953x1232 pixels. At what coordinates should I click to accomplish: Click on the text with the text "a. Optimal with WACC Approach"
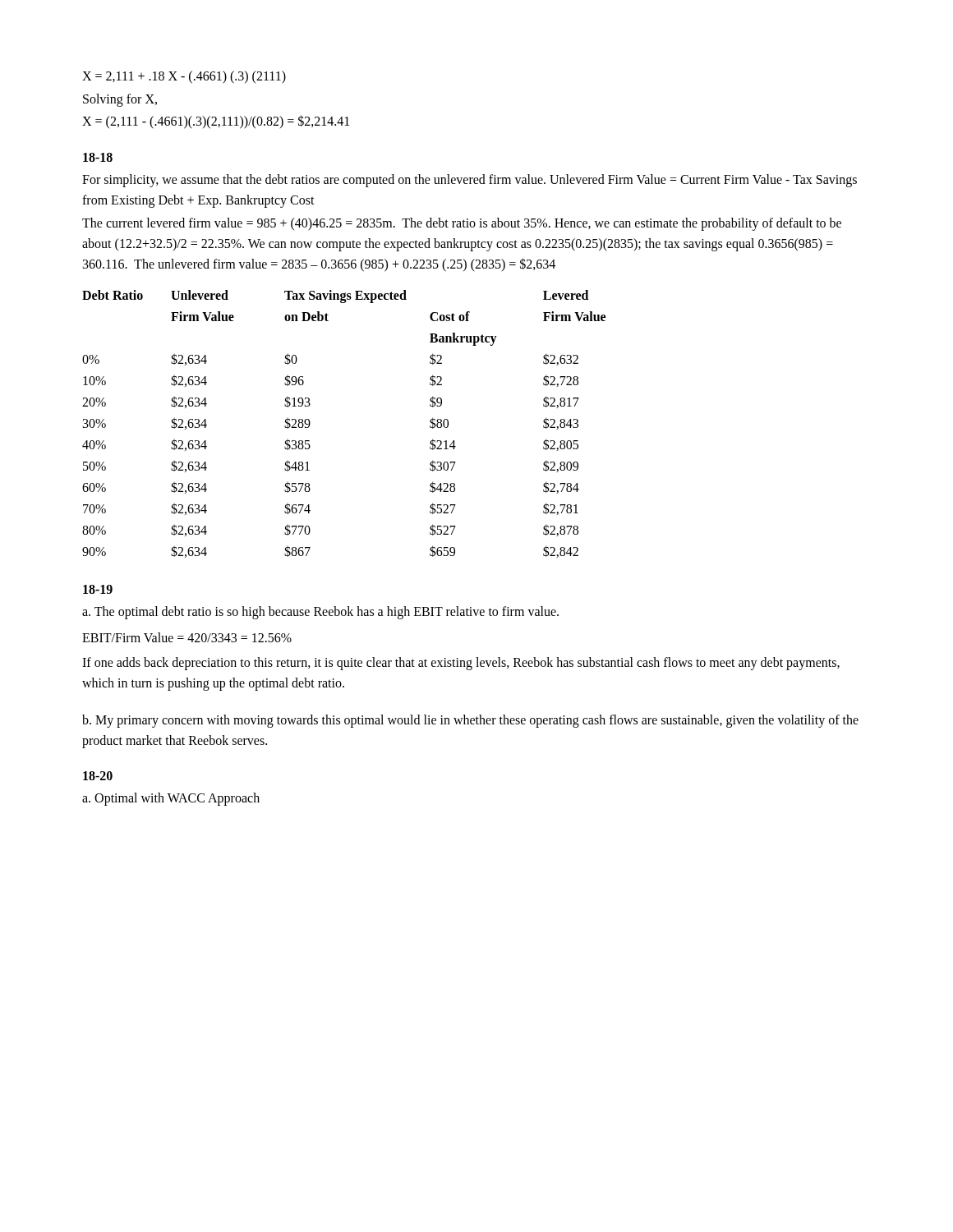click(171, 798)
